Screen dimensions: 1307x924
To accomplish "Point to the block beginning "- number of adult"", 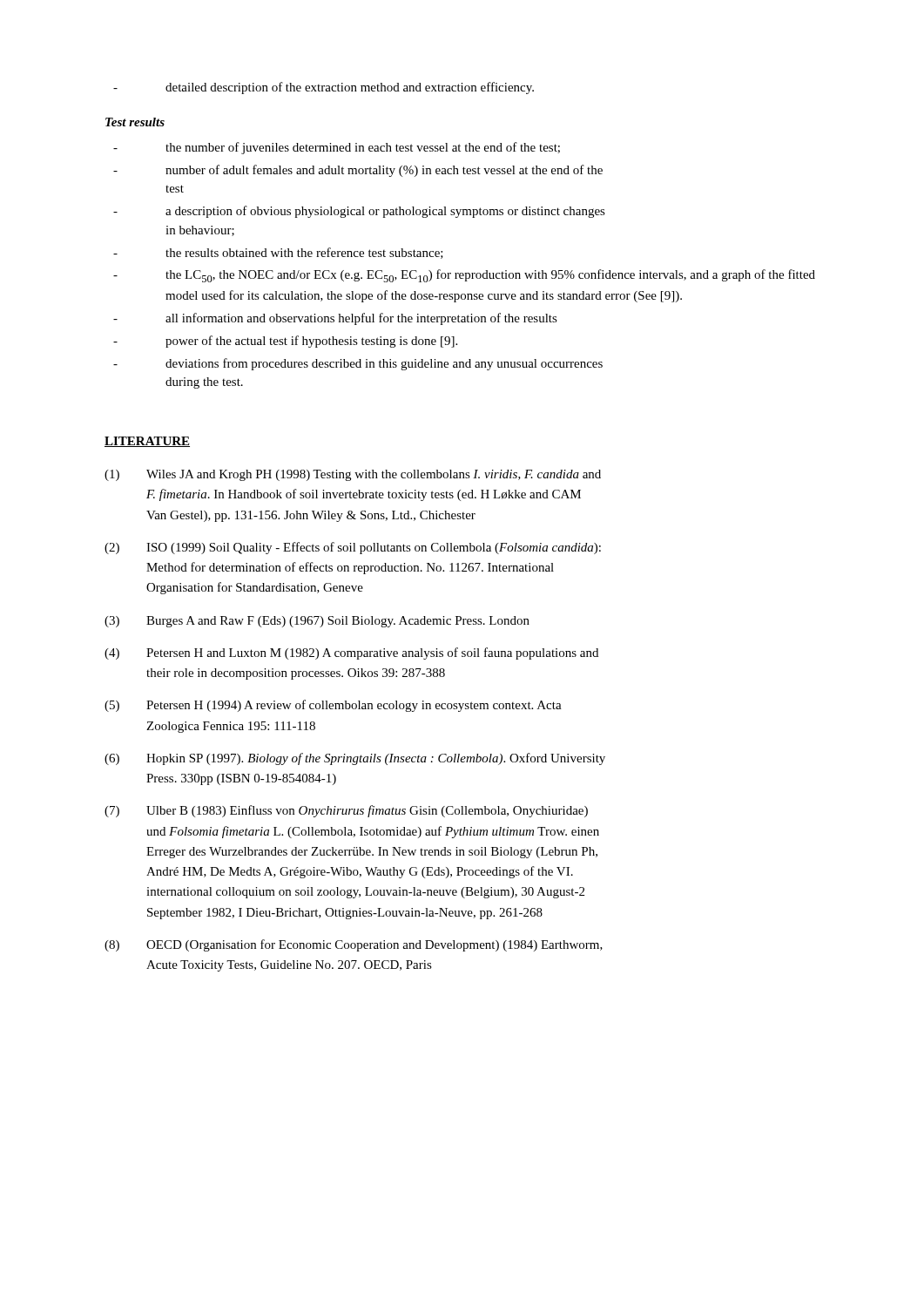I will coord(462,180).
